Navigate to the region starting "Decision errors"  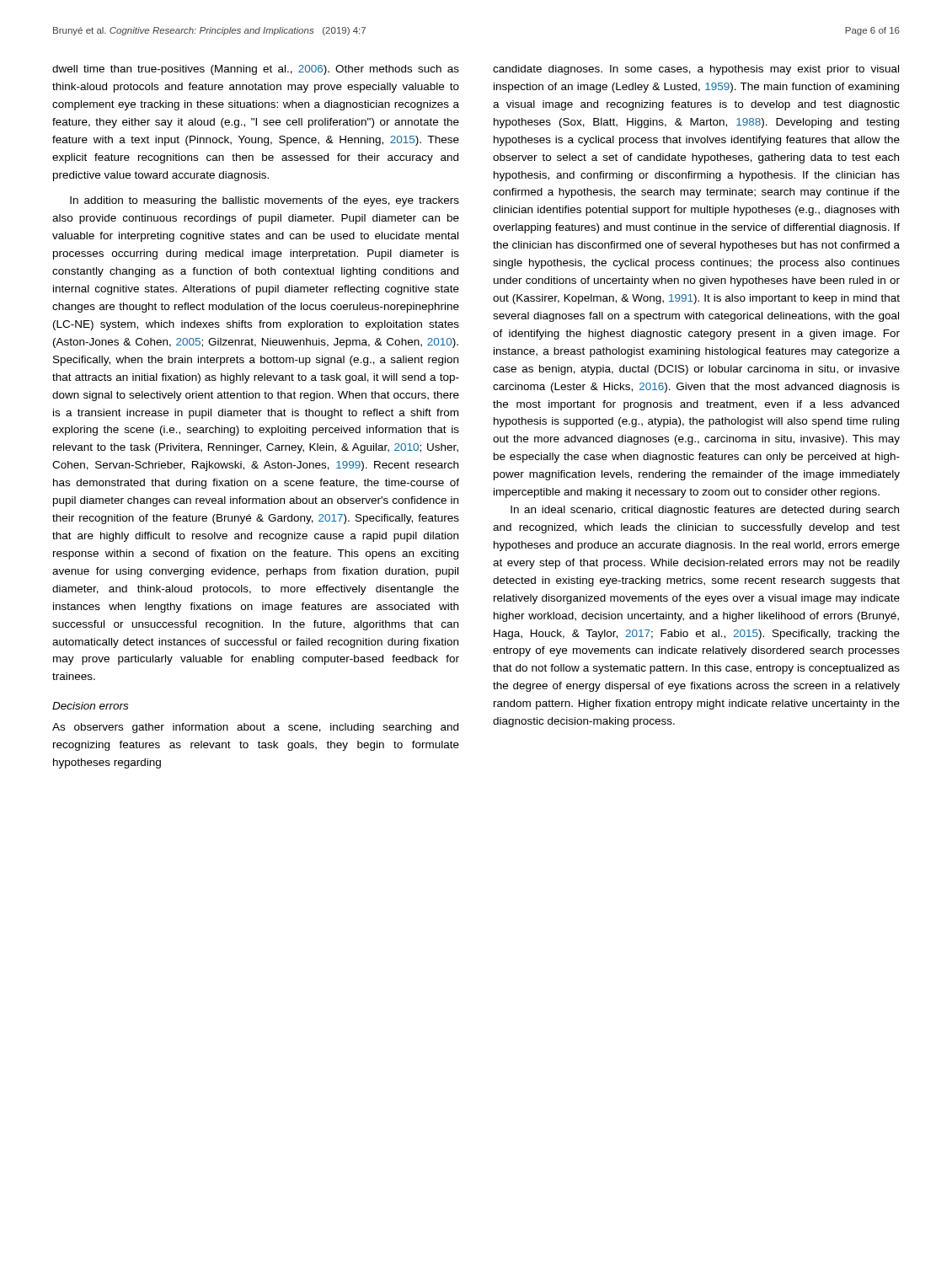click(x=90, y=706)
